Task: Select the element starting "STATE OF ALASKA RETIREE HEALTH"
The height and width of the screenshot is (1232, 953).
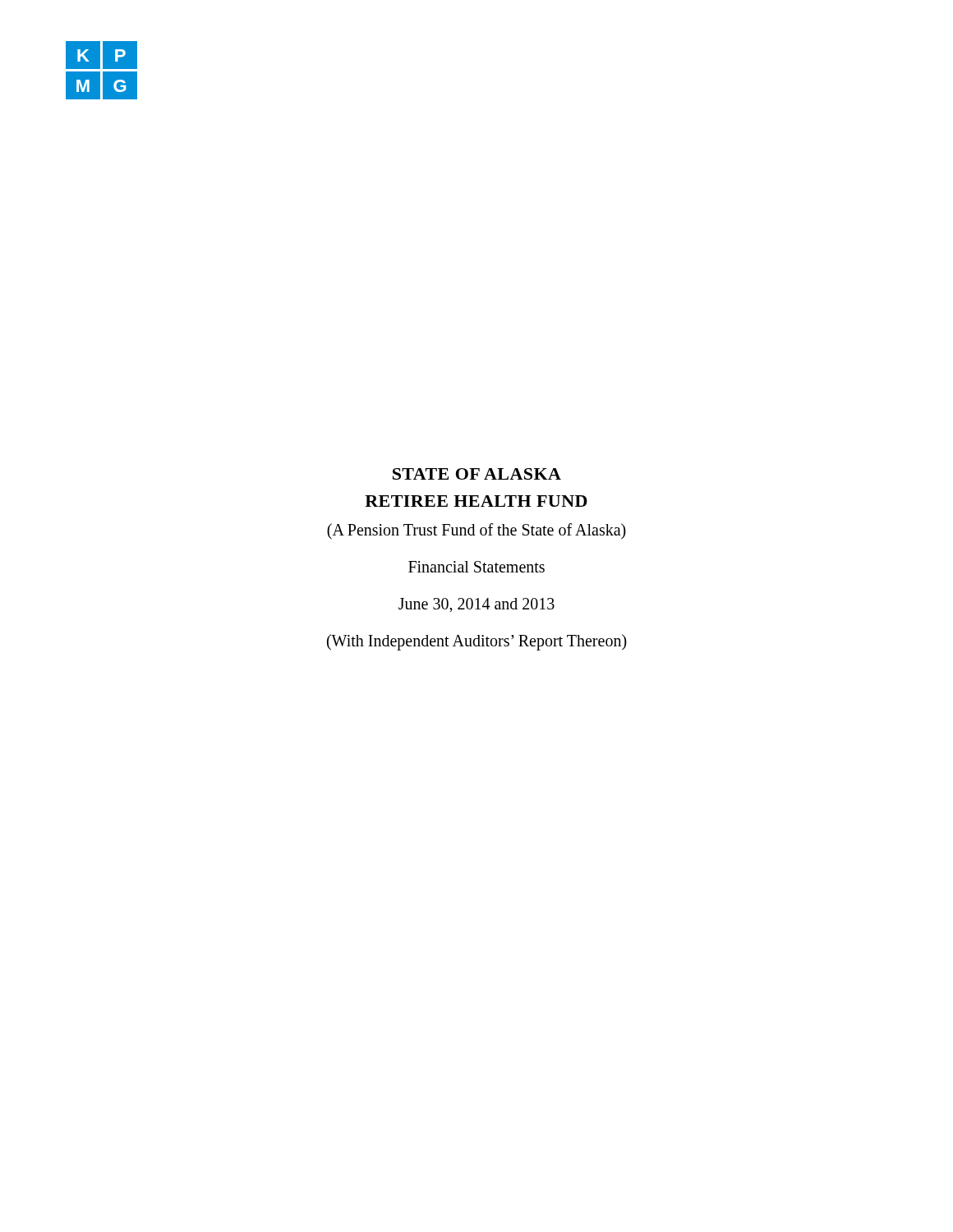Action: [476, 500]
